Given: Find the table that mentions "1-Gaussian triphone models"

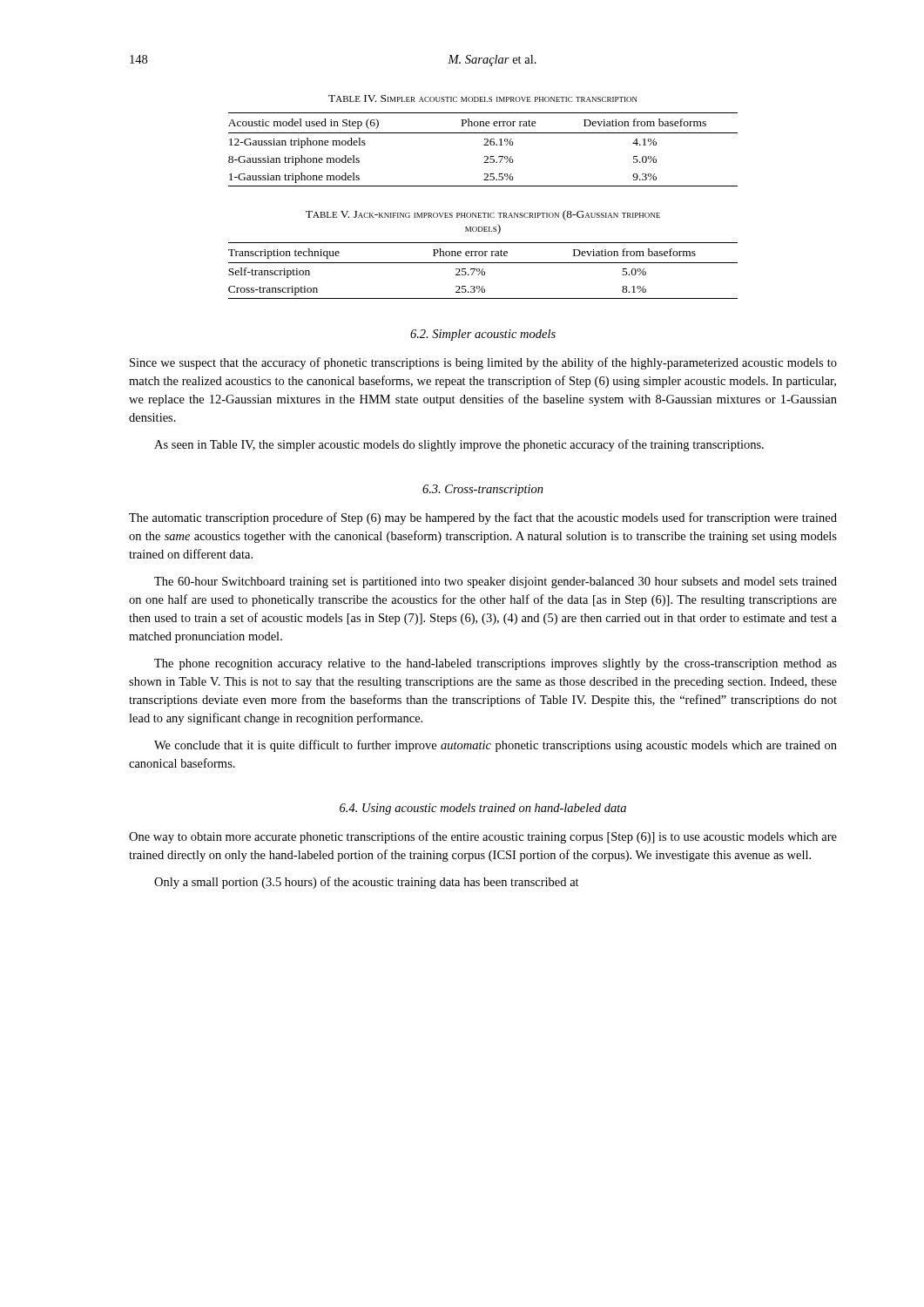Looking at the screenshot, I should pyautogui.click(x=483, y=149).
